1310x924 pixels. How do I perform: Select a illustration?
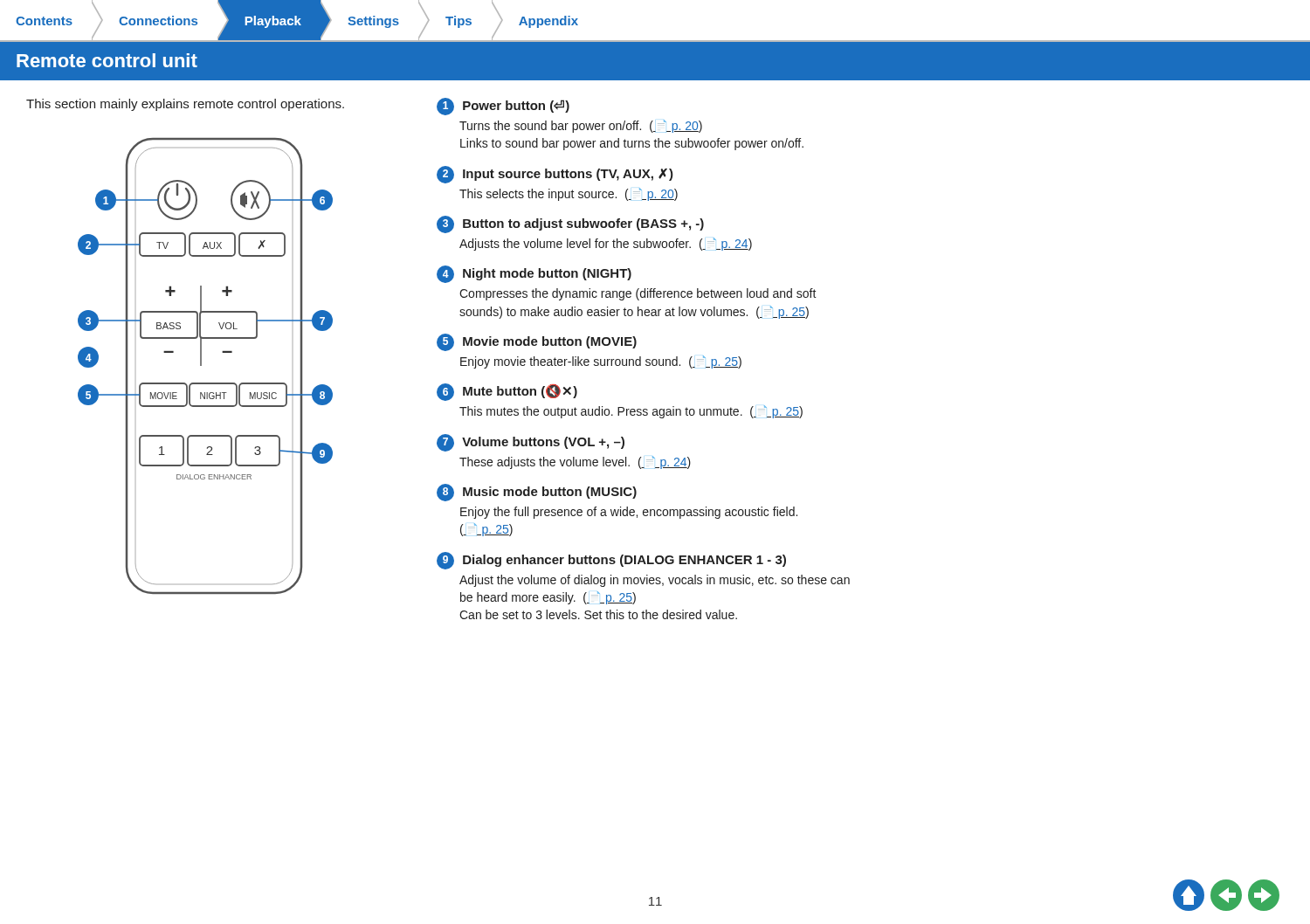214,375
